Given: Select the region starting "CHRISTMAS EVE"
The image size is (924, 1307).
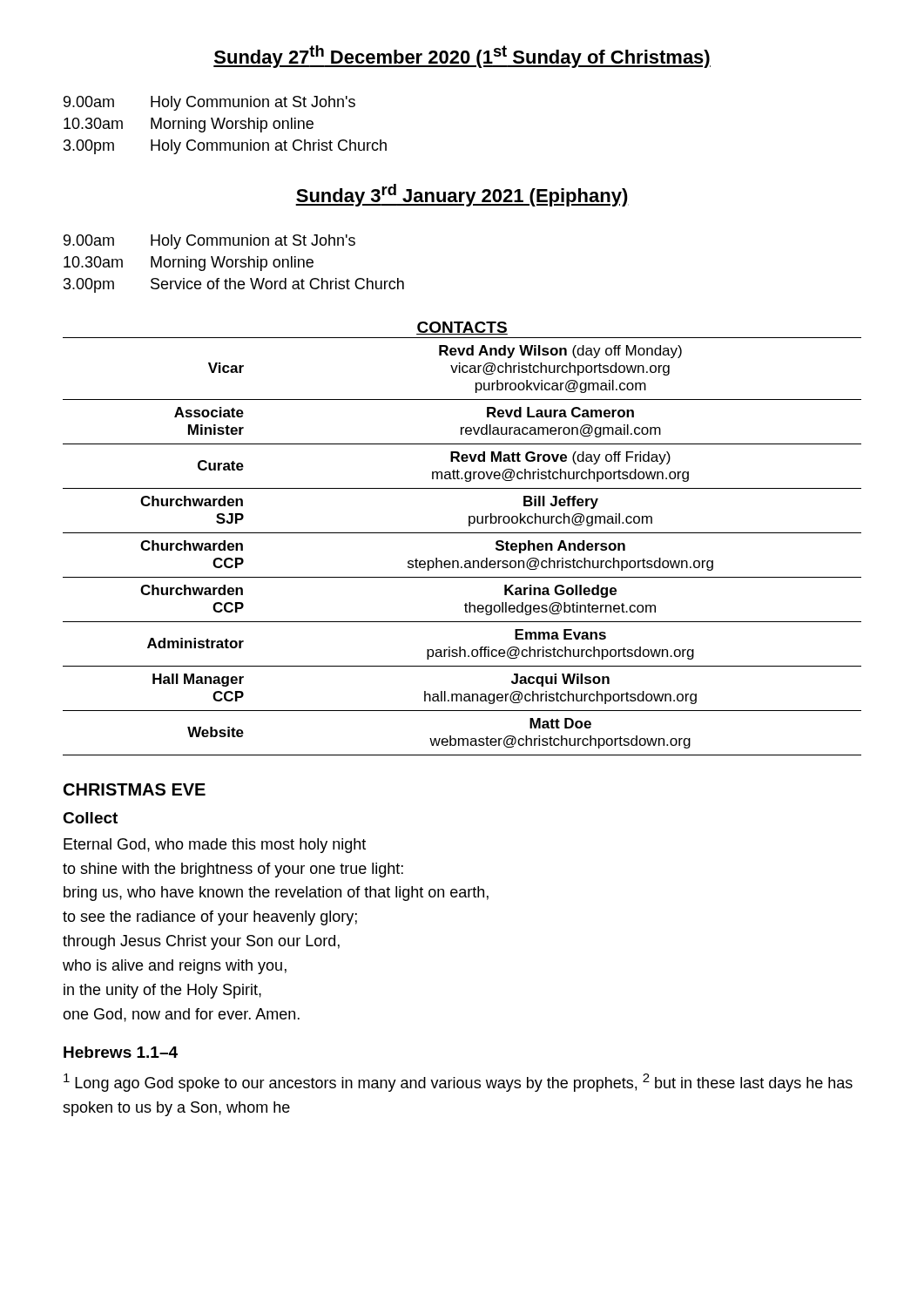Looking at the screenshot, I should [134, 789].
